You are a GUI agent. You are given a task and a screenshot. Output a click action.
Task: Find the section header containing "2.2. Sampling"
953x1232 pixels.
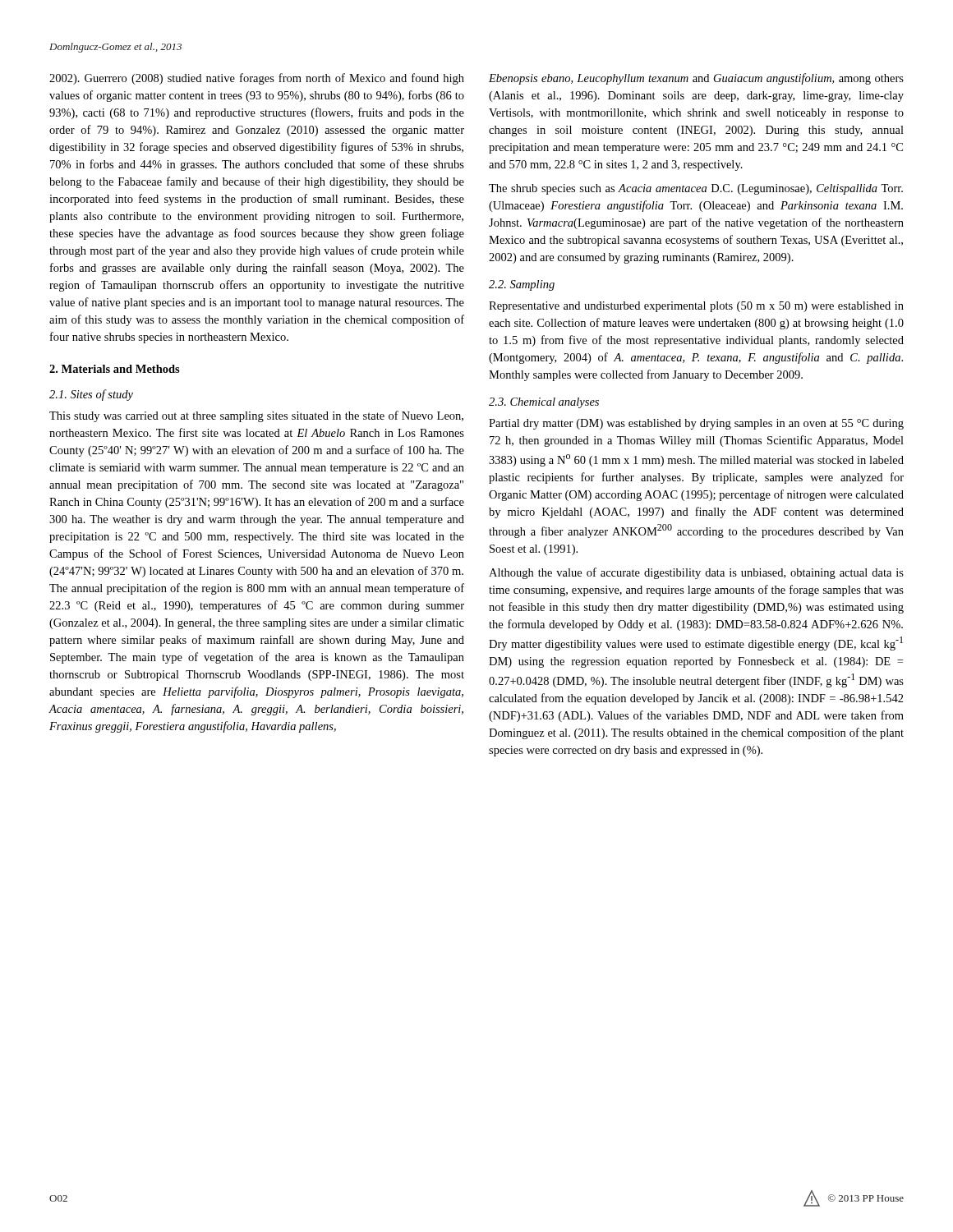522,284
